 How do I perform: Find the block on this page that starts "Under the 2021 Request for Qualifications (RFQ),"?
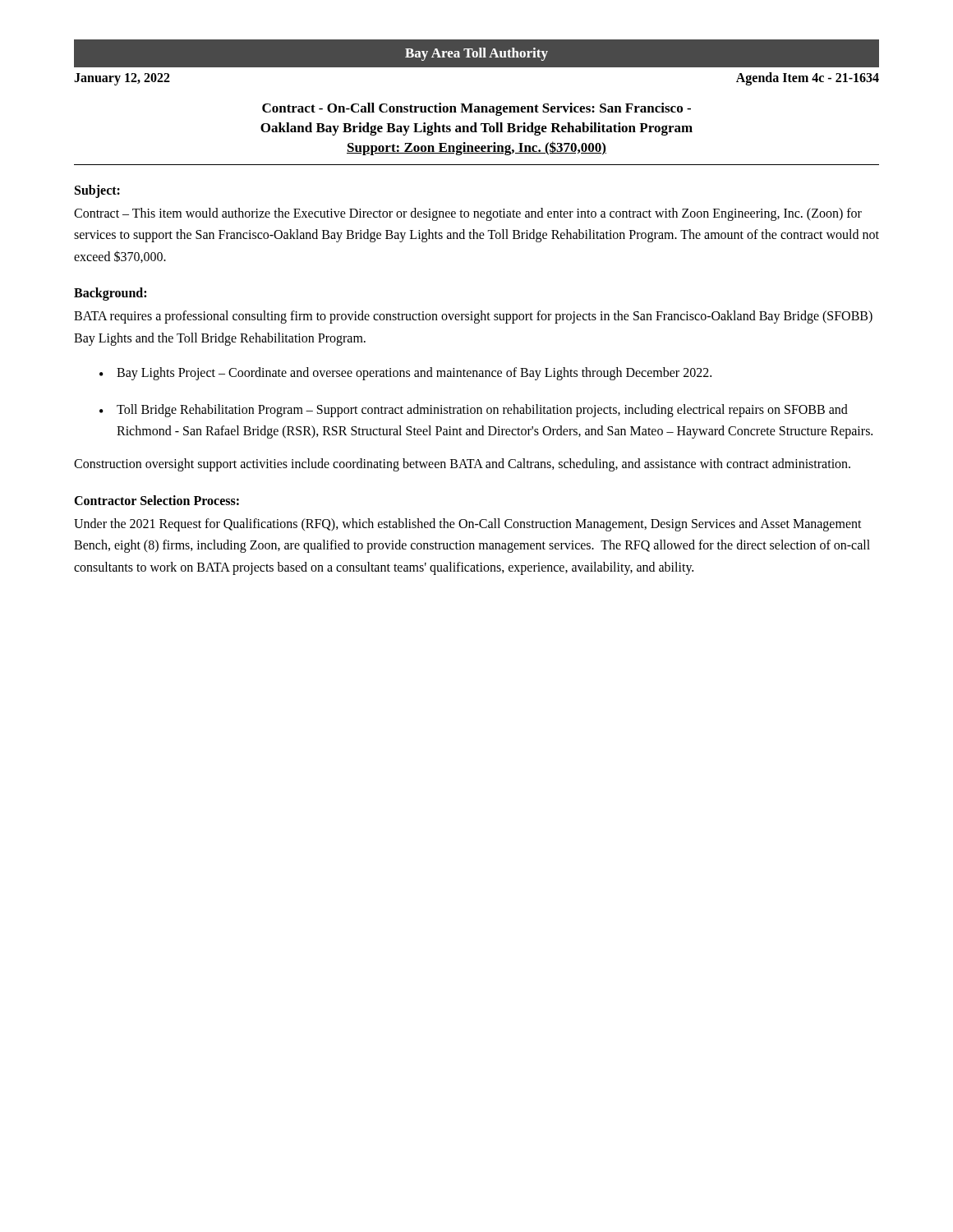pyautogui.click(x=472, y=545)
